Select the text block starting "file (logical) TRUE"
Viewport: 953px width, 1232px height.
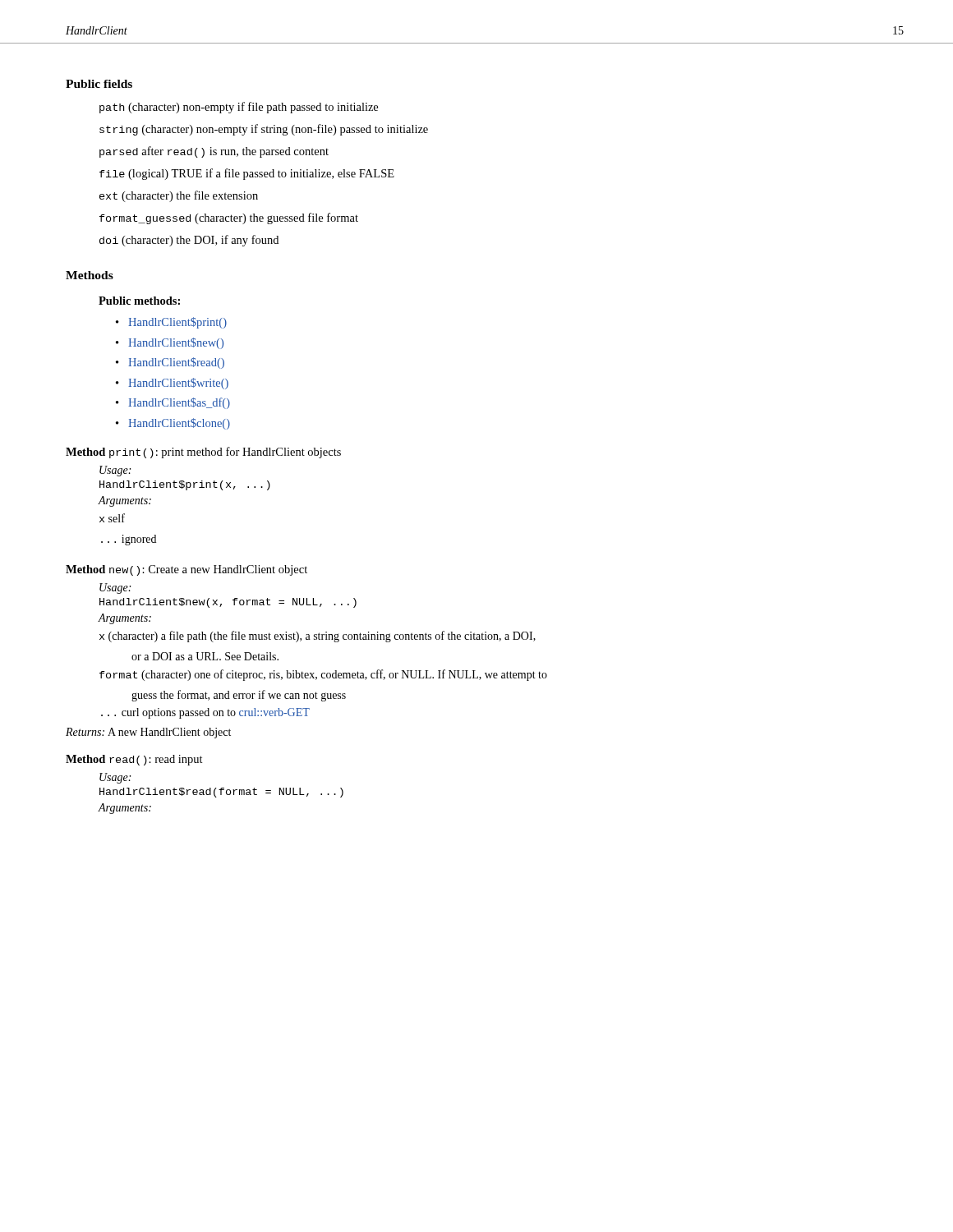[x=246, y=174]
